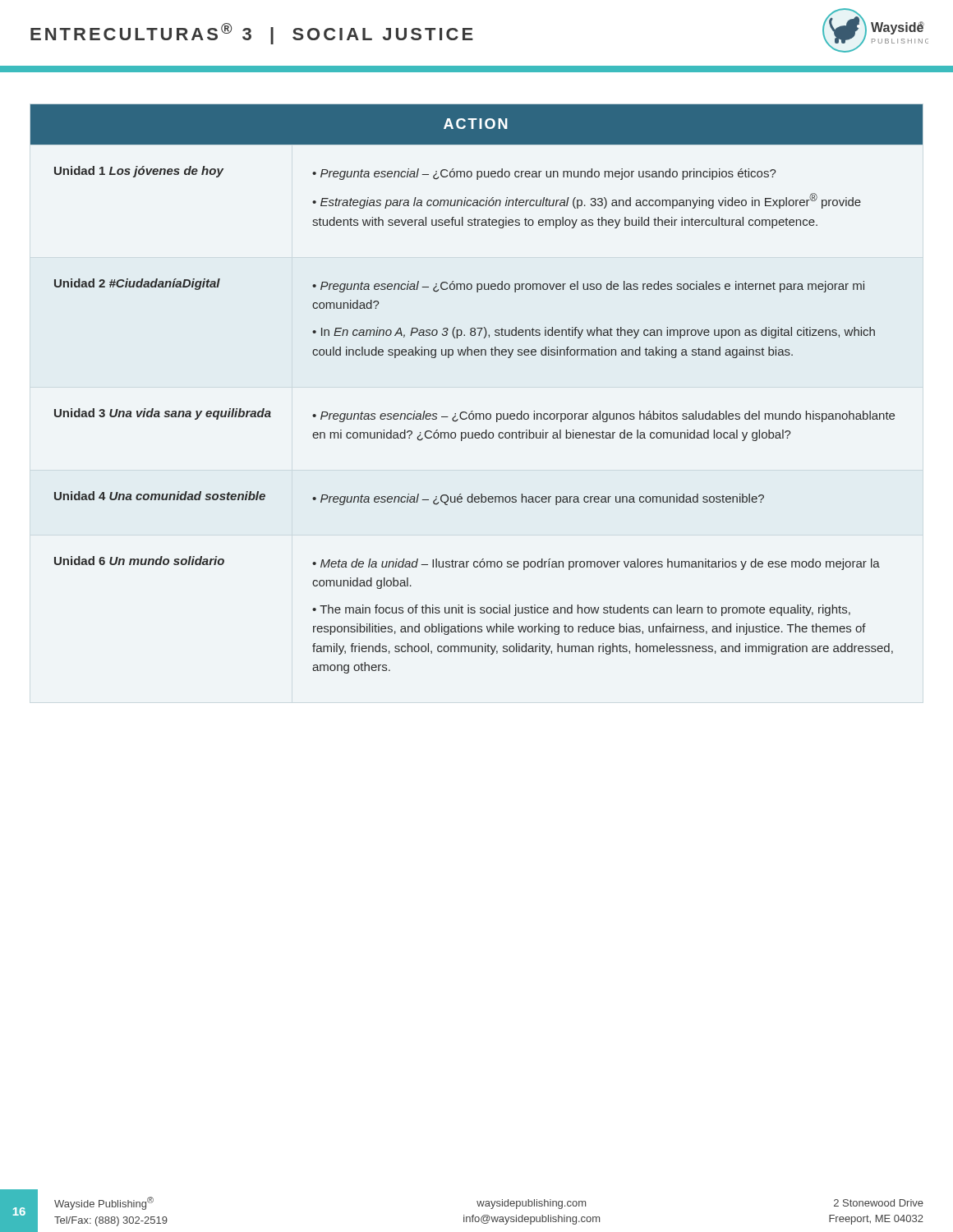
Task: Find the table that mentions "Unidad 1 Los jóvenes de"
Action: [476, 403]
